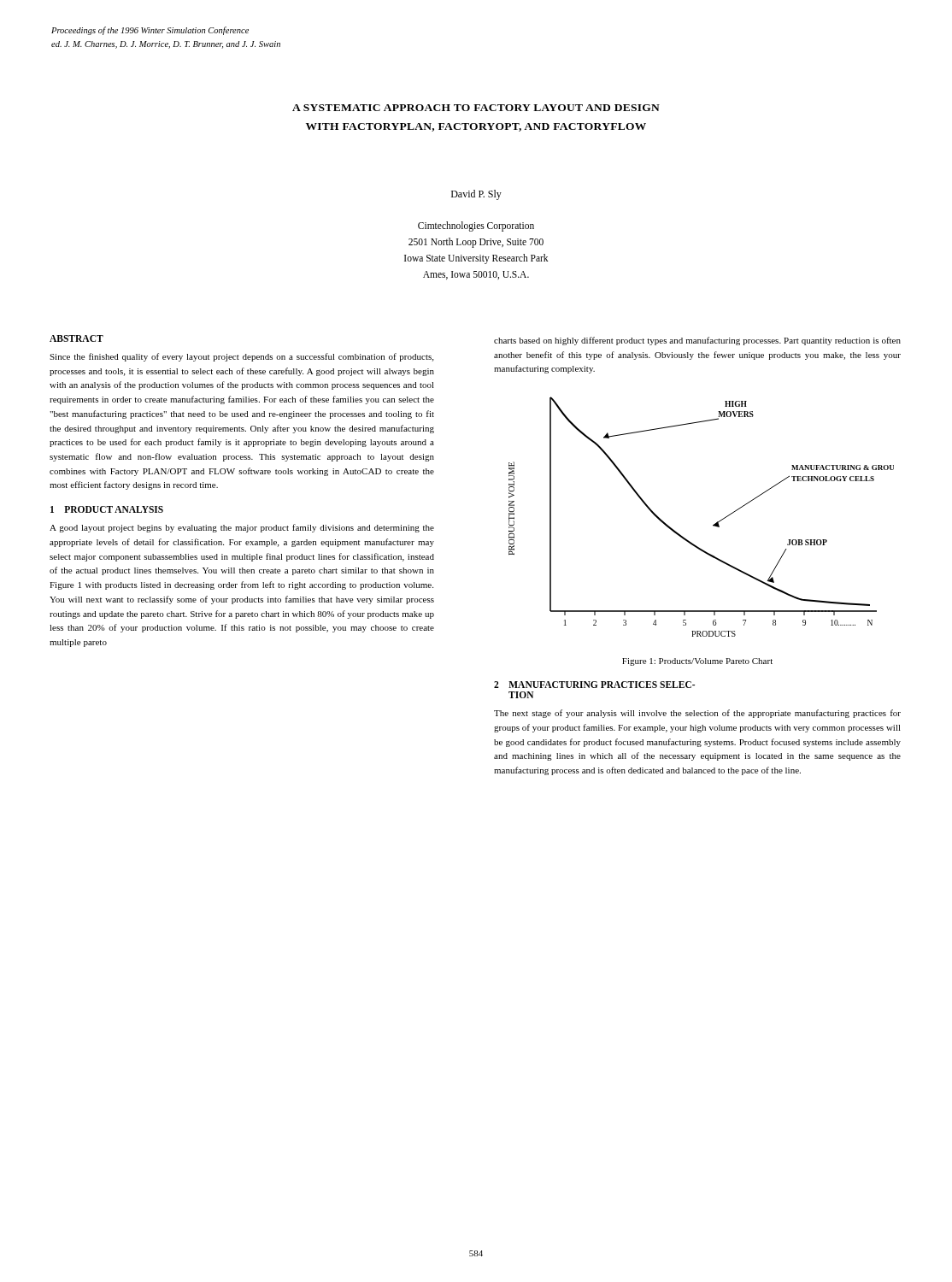Click the caption
The height and width of the screenshot is (1282, 952).
coord(697,661)
